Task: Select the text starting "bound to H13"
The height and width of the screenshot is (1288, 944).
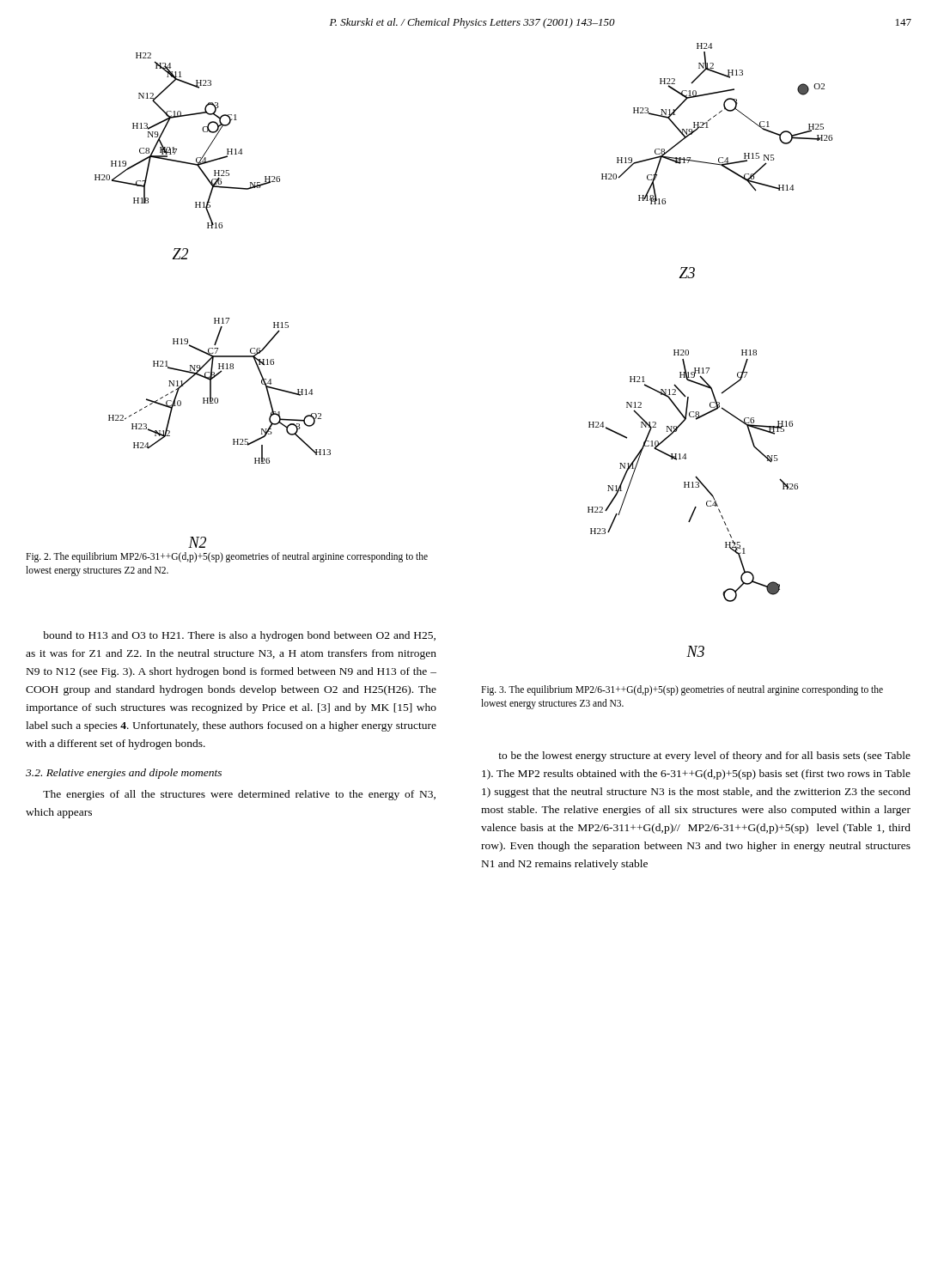Action: coord(231,724)
